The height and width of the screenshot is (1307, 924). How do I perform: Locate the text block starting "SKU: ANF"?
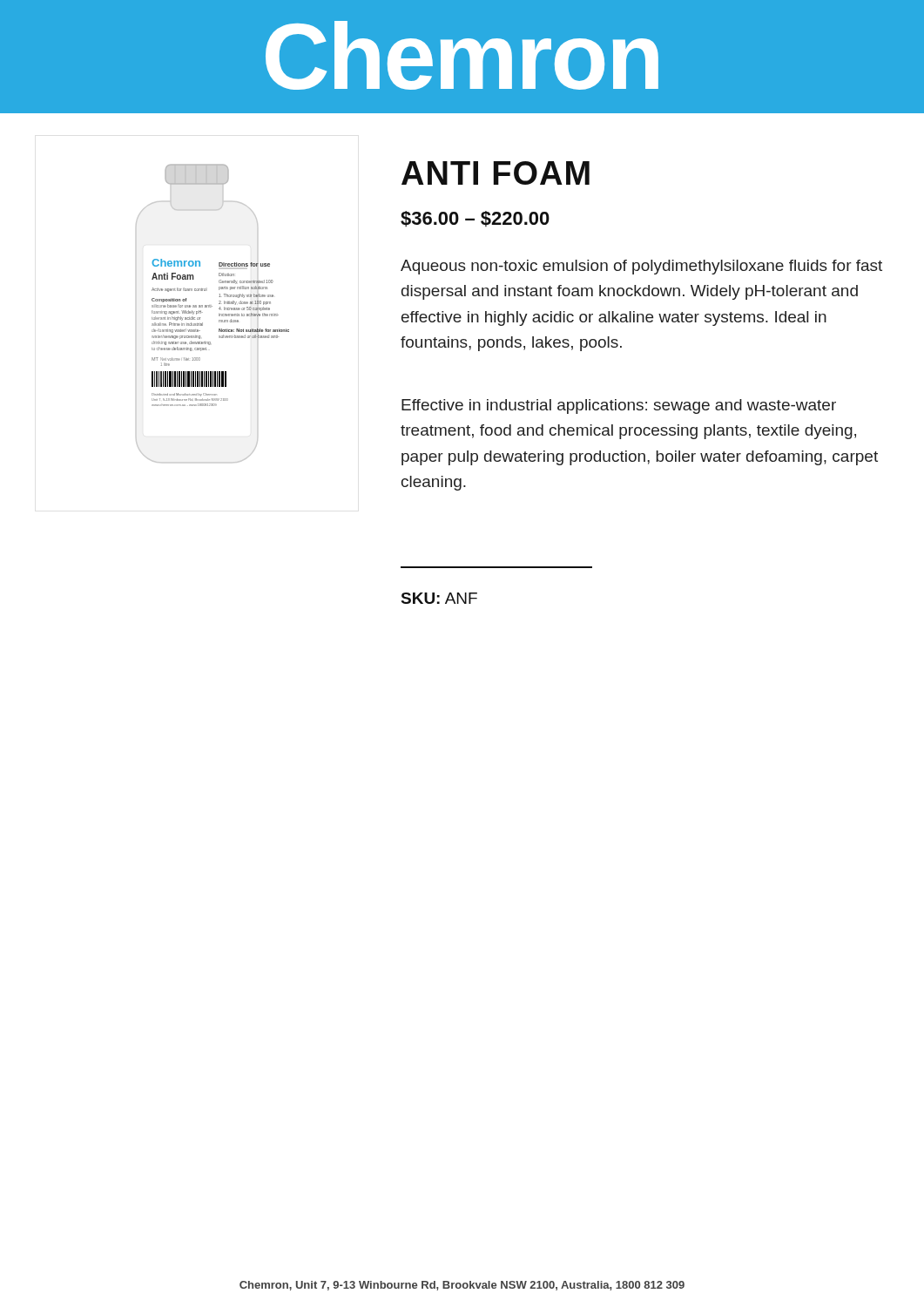439,598
